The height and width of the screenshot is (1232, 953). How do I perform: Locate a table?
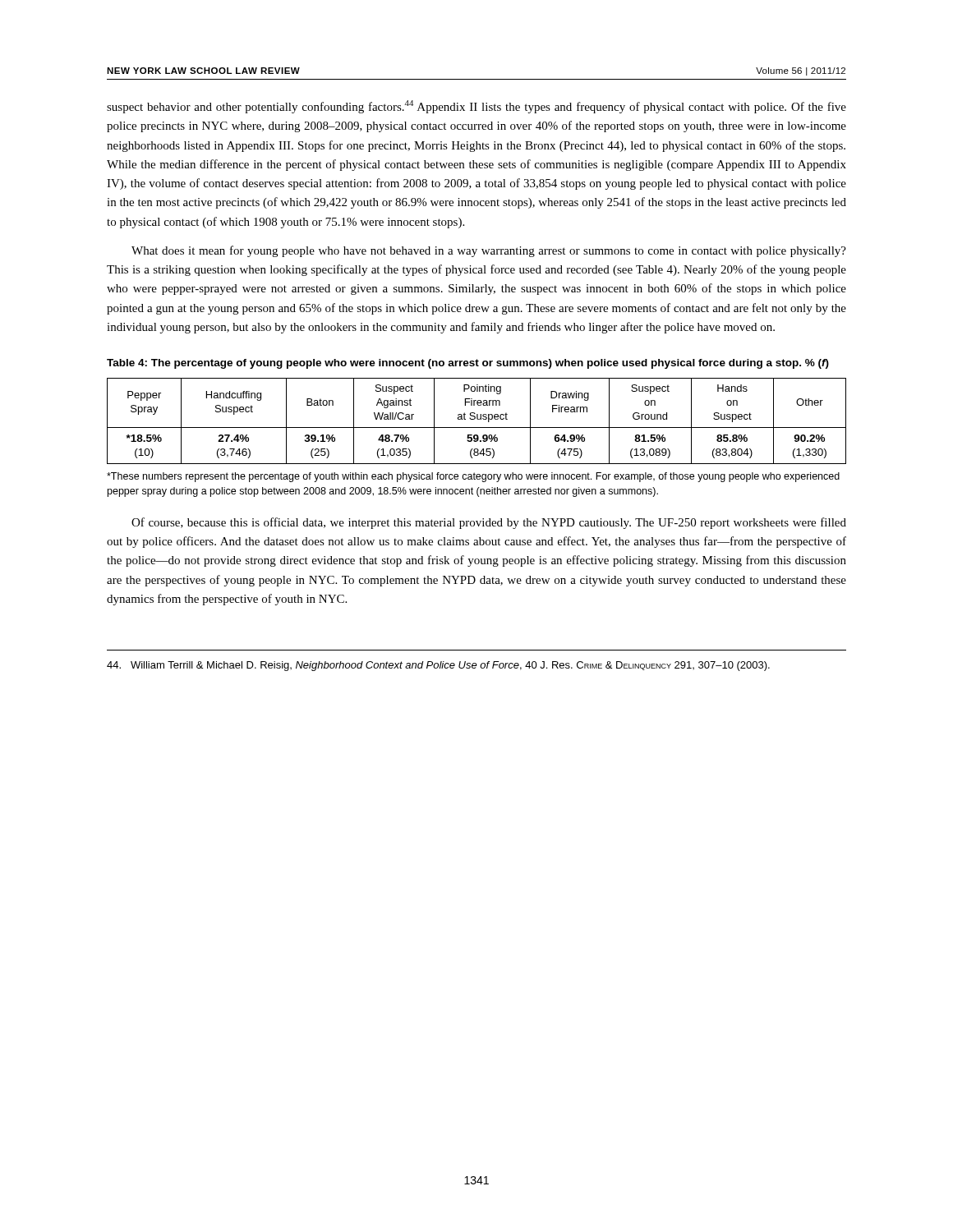[476, 421]
